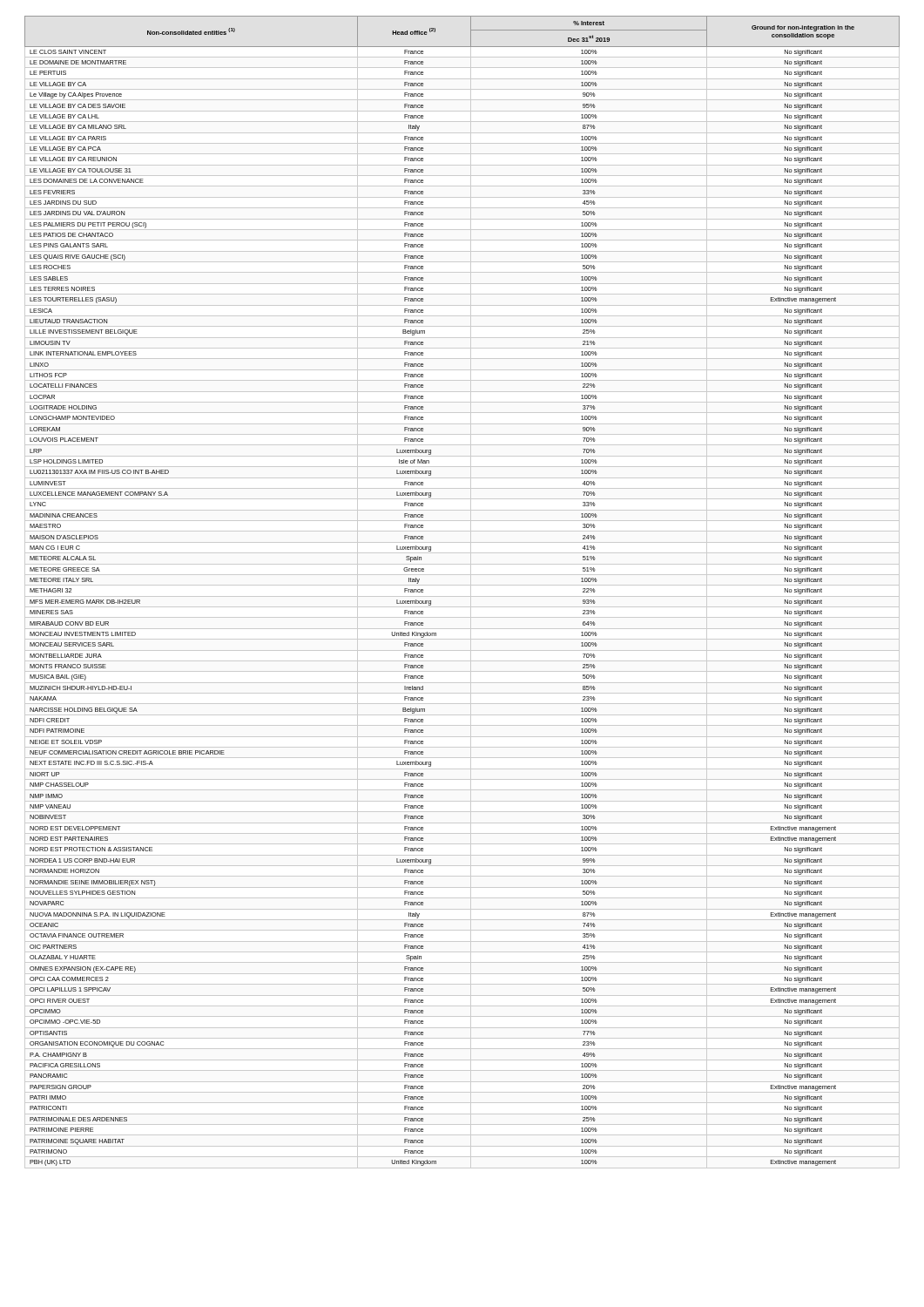Select the table that reads "Extinctive management"
The image size is (924, 1307).
462,592
